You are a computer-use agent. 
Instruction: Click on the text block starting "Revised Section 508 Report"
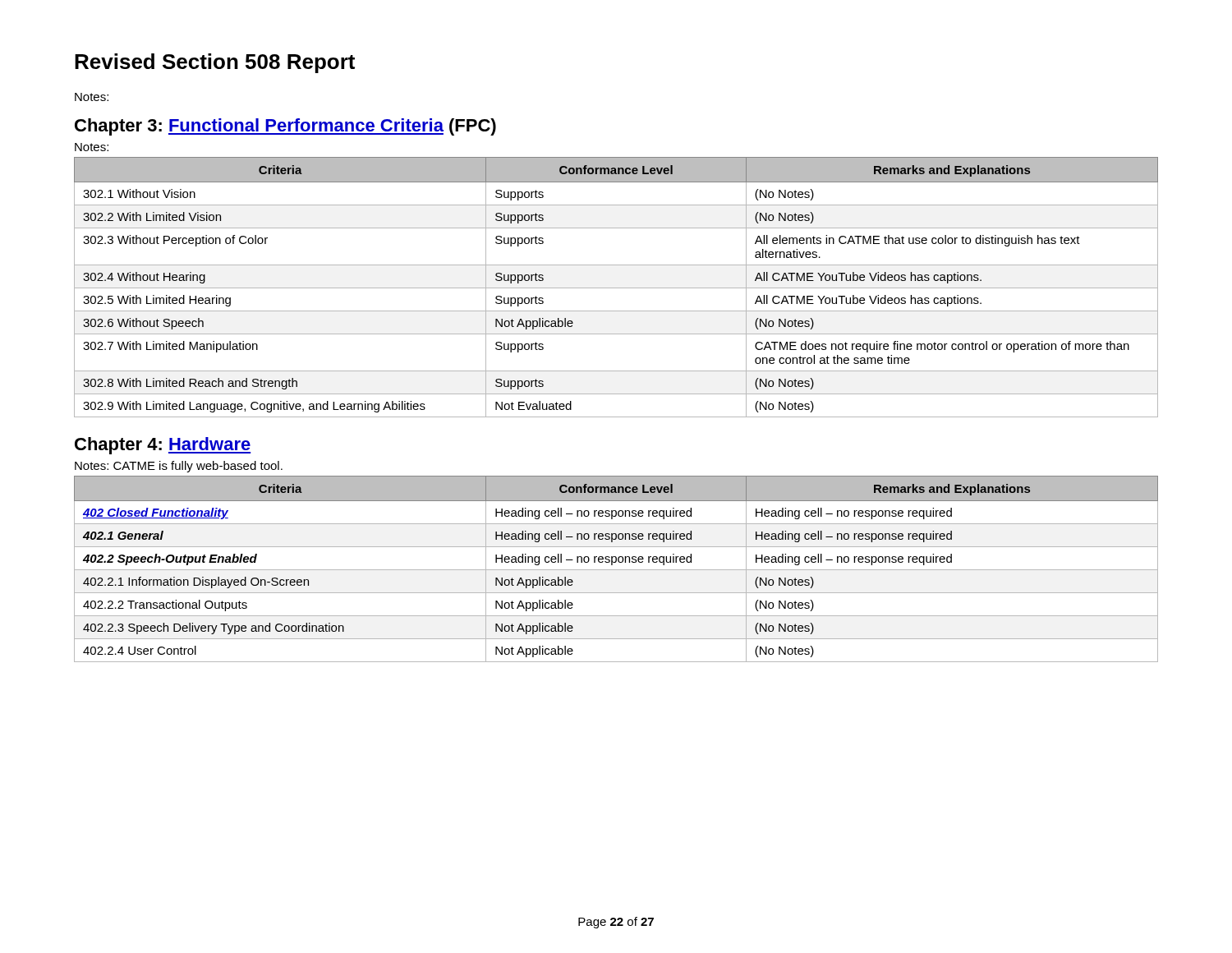(215, 62)
